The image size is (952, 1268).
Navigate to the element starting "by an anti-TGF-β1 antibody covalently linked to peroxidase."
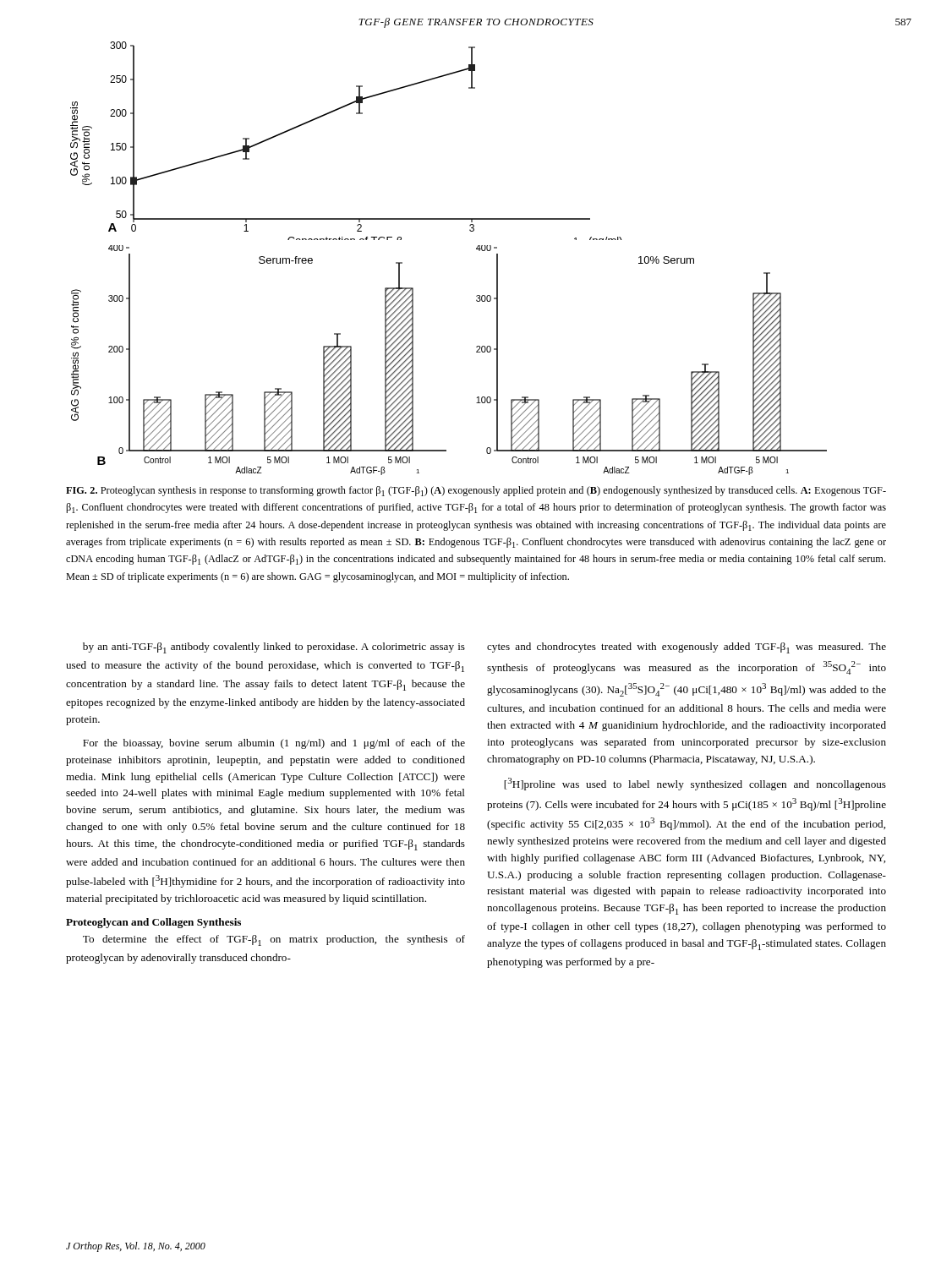[266, 683]
